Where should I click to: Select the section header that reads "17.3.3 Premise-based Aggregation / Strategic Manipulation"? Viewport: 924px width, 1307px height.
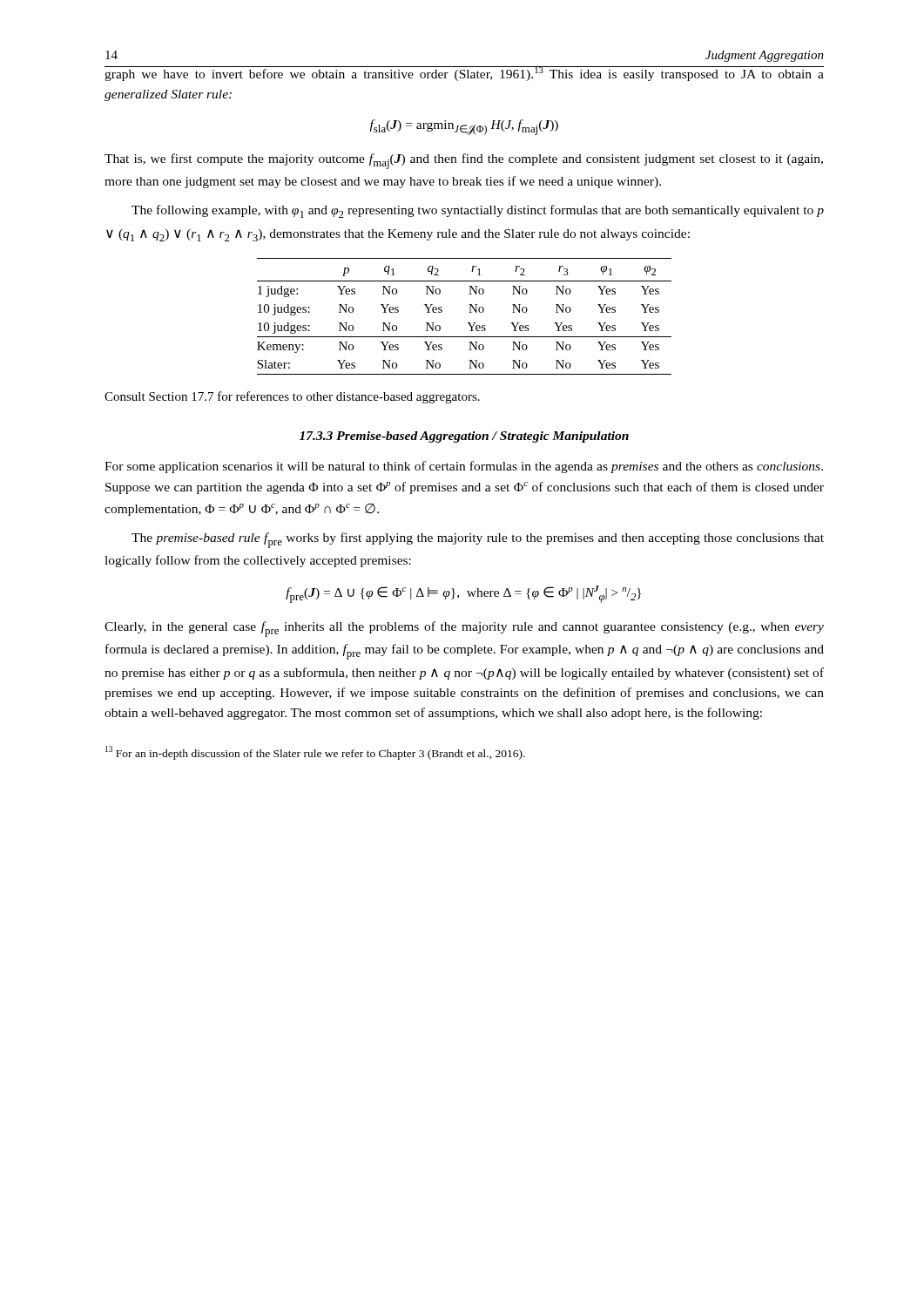tap(464, 435)
